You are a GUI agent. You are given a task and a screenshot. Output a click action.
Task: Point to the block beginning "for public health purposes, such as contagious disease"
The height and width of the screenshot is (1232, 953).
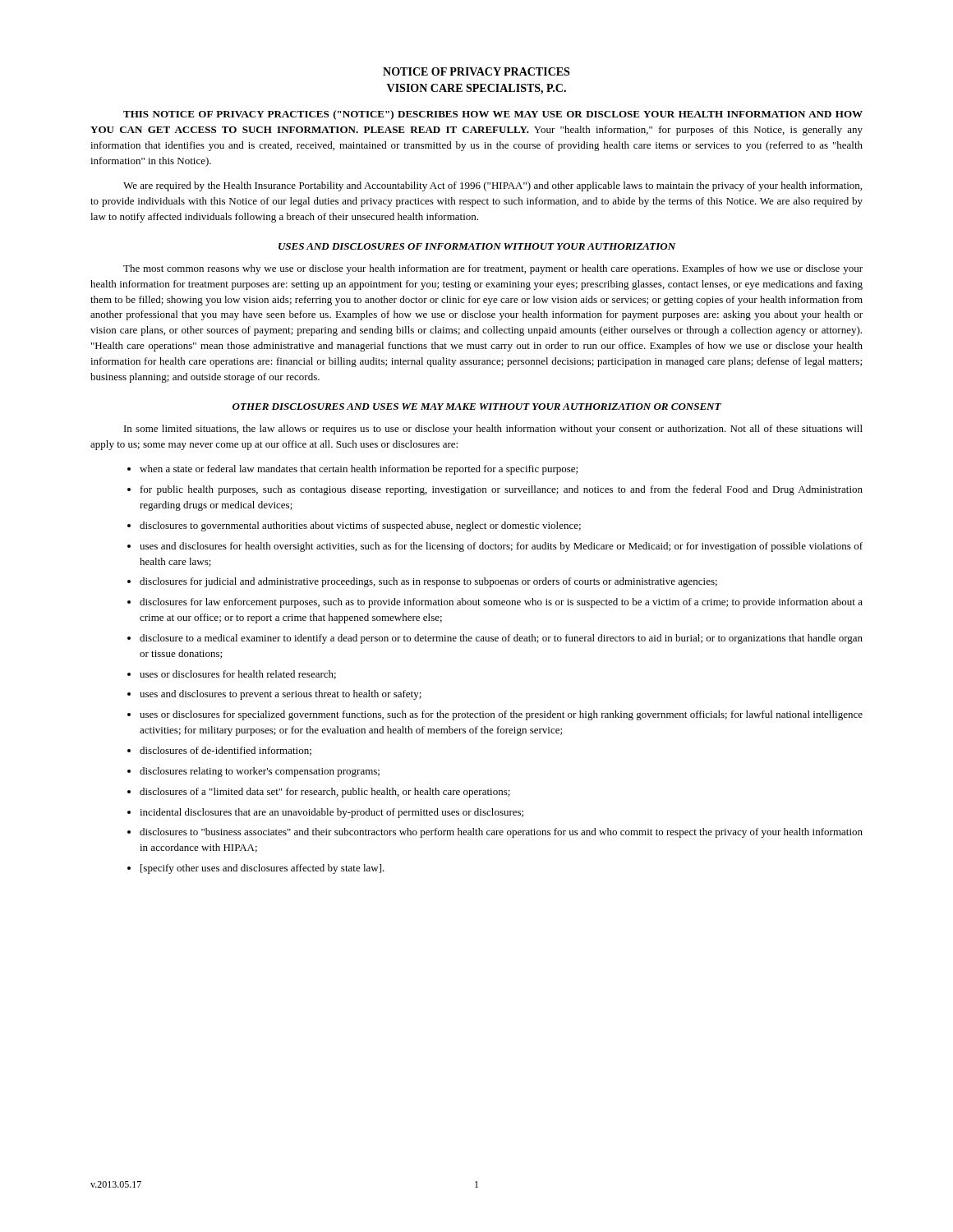tap(501, 497)
